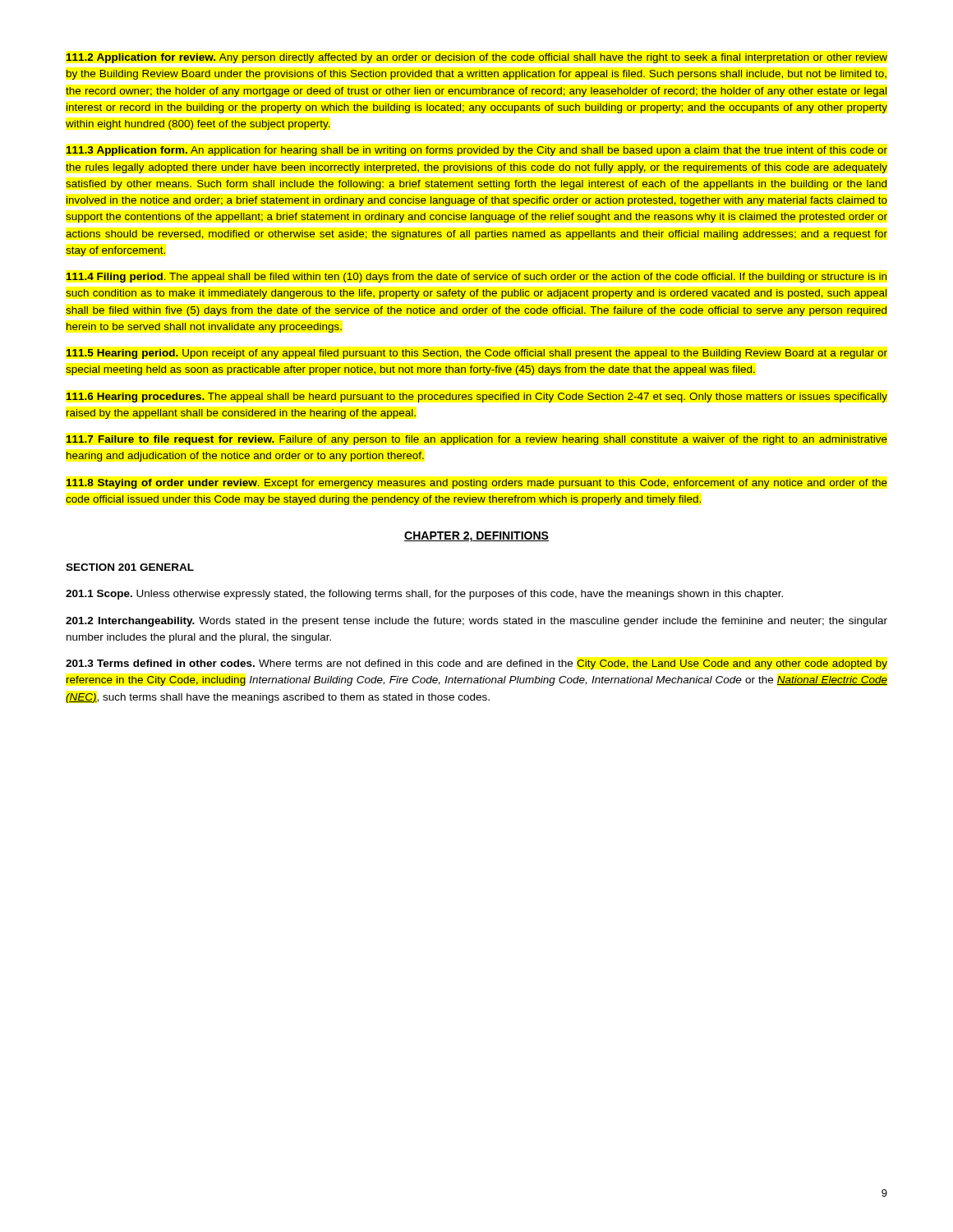The width and height of the screenshot is (953, 1232).
Task: Find the block on this page that starts "4 Filing period. The appeal shall"
Action: tap(476, 302)
